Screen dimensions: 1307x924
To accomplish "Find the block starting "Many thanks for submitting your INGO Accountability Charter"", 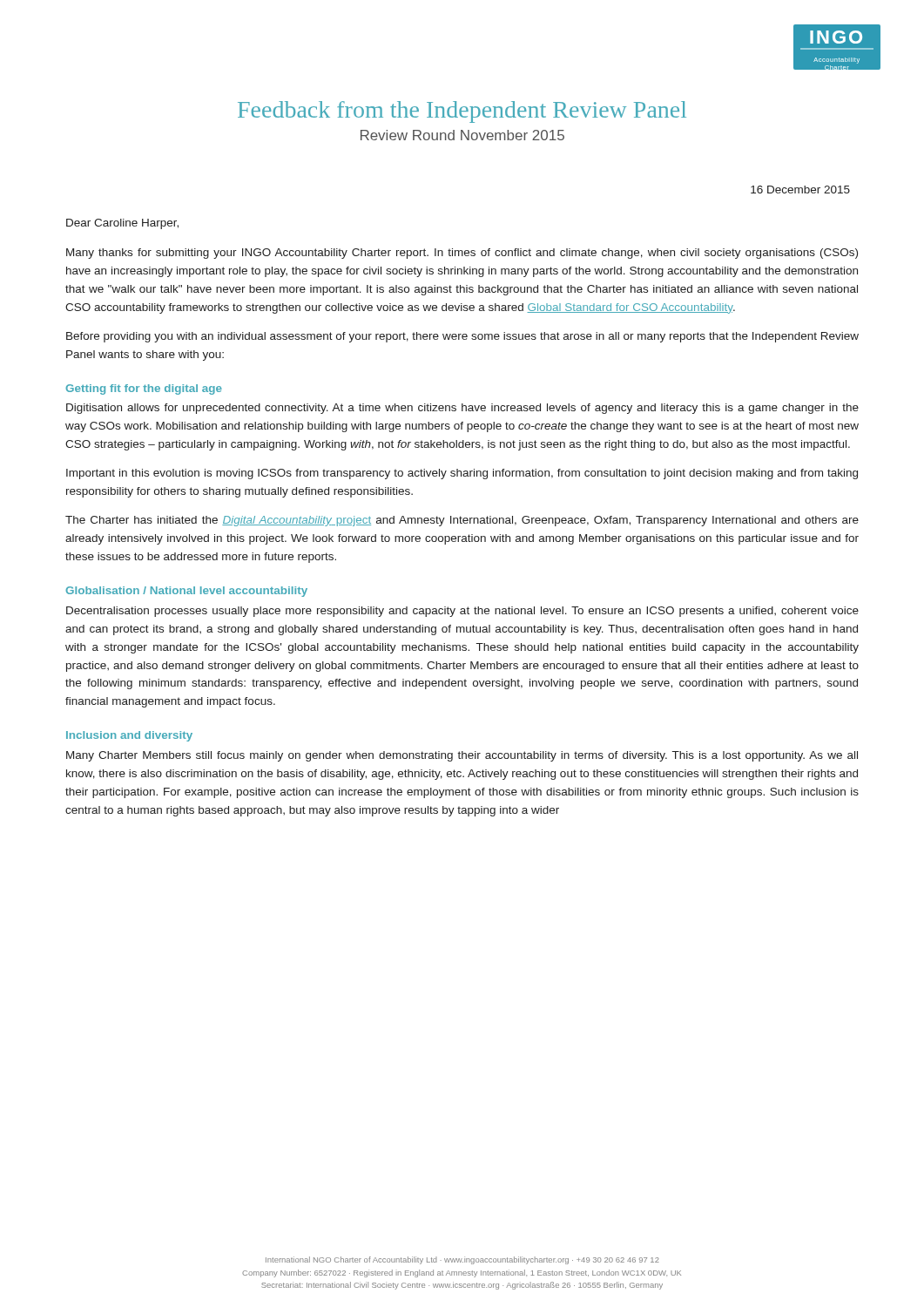I will click(462, 280).
